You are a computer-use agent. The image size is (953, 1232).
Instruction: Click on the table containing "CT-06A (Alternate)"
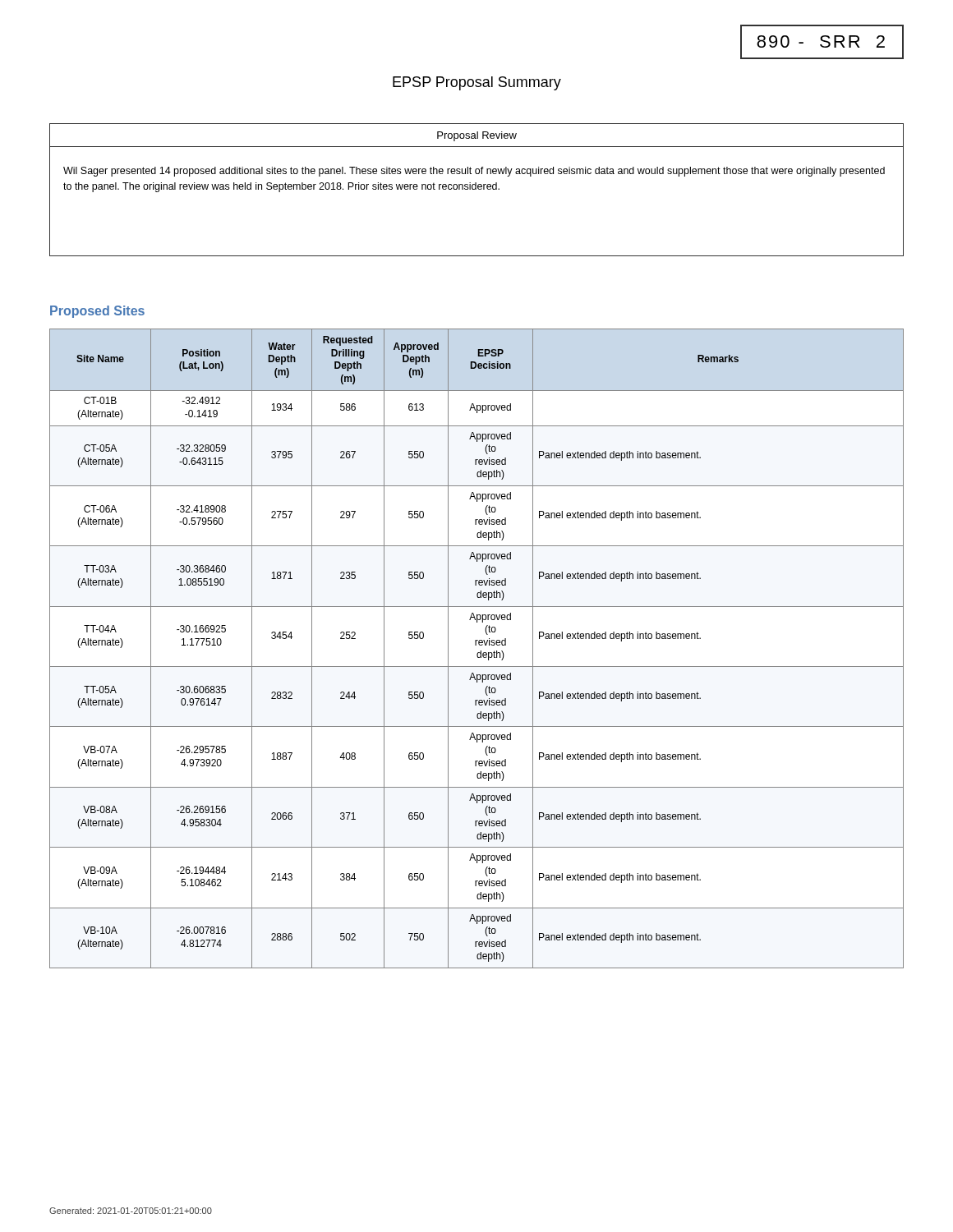point(476,648)
